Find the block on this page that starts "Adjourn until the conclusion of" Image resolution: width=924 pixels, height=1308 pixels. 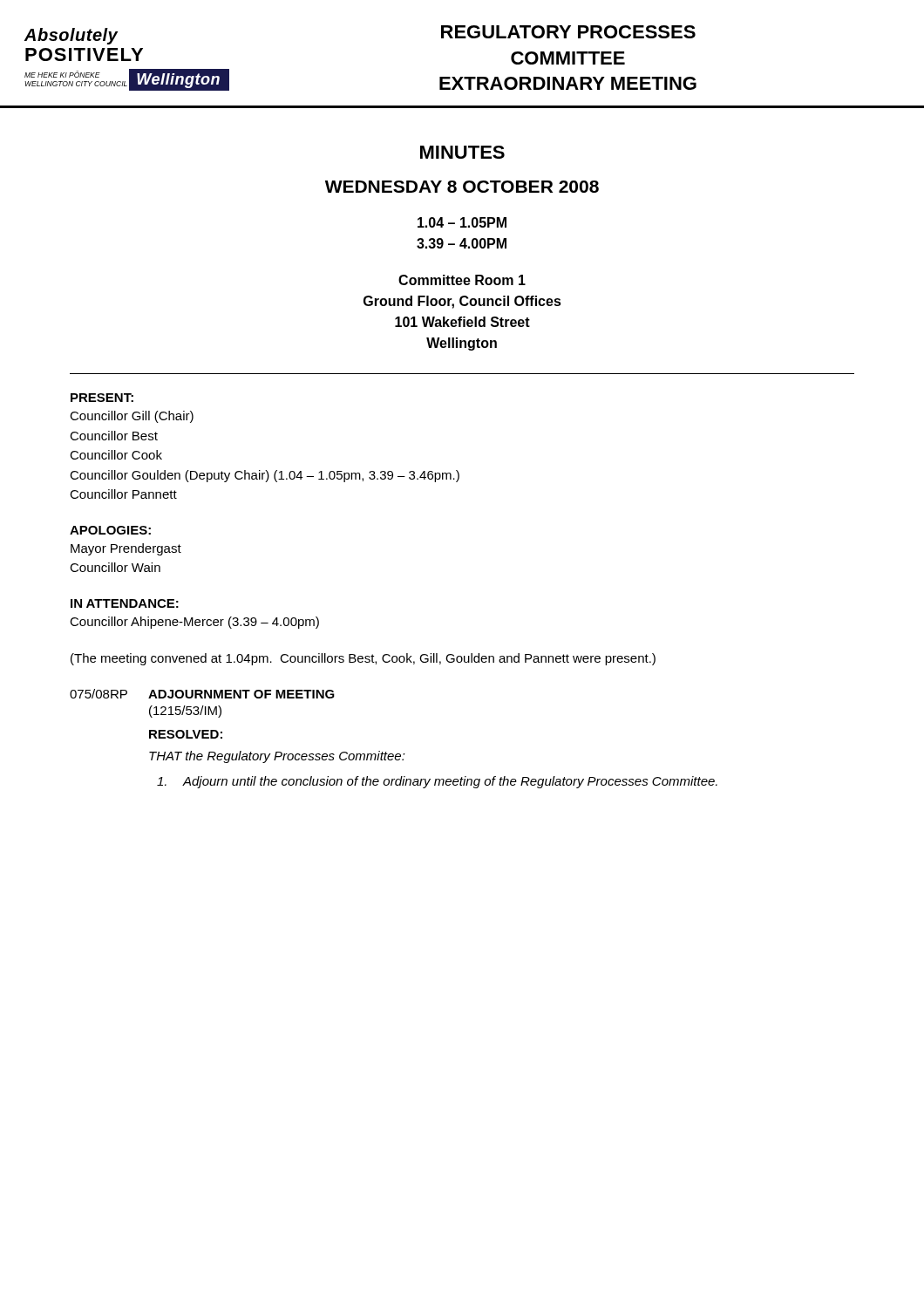(506, 781)
